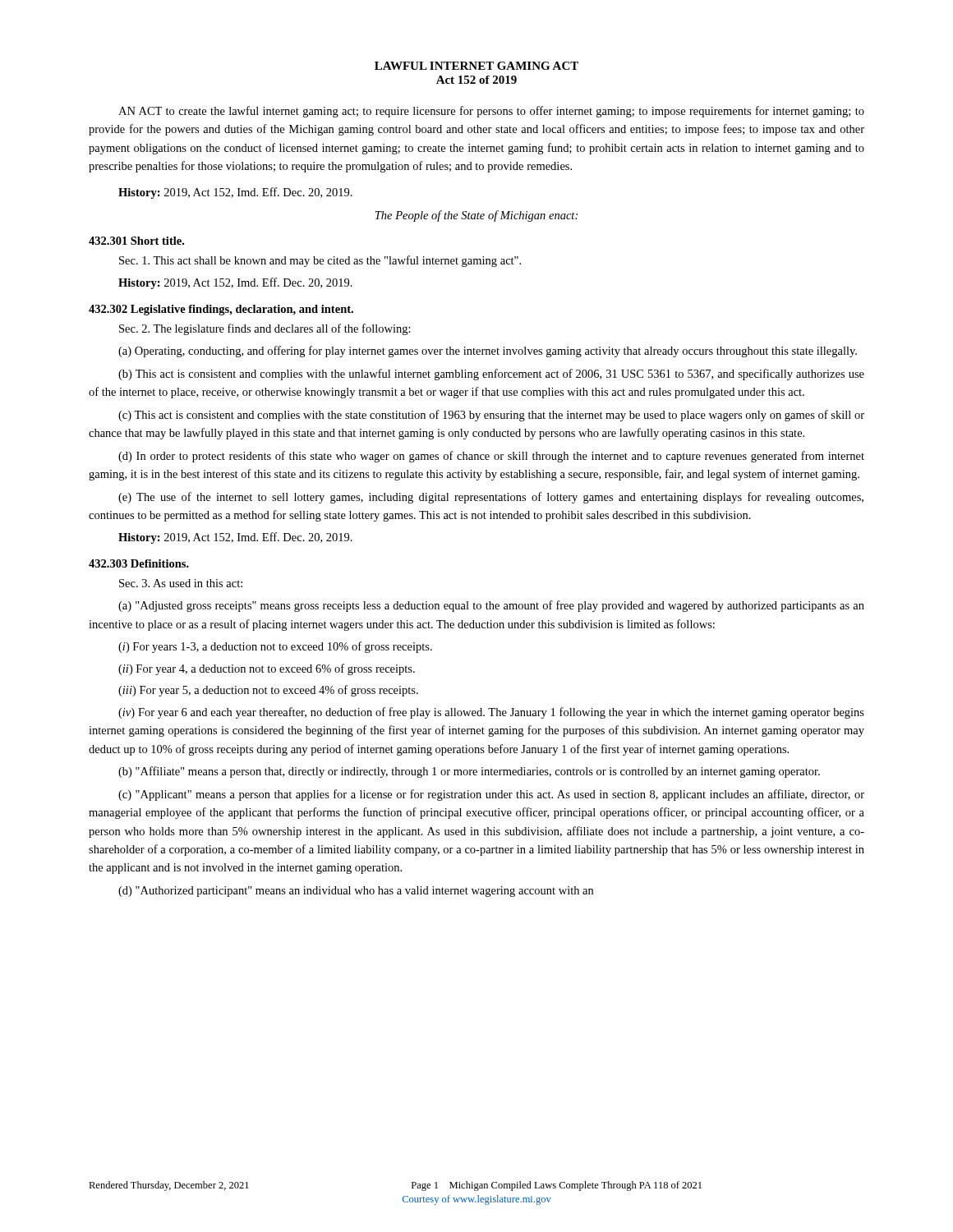Viewport: 953px width, 1232px height.
Task: Point to the text starting "(b) This act is consistent"
Action: [x=476, y=383]
